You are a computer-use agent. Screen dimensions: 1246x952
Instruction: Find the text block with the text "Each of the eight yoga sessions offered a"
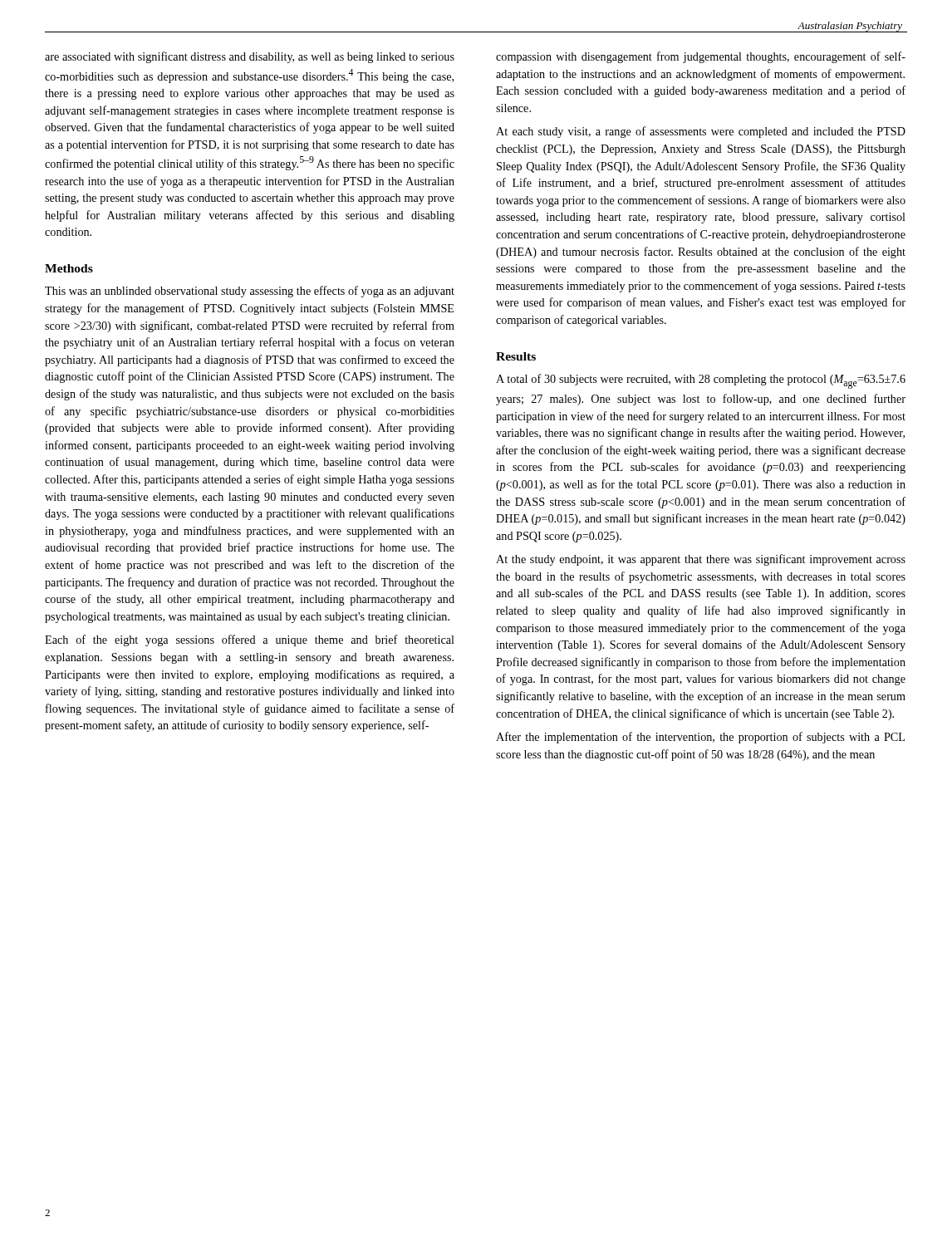(250, 683)
